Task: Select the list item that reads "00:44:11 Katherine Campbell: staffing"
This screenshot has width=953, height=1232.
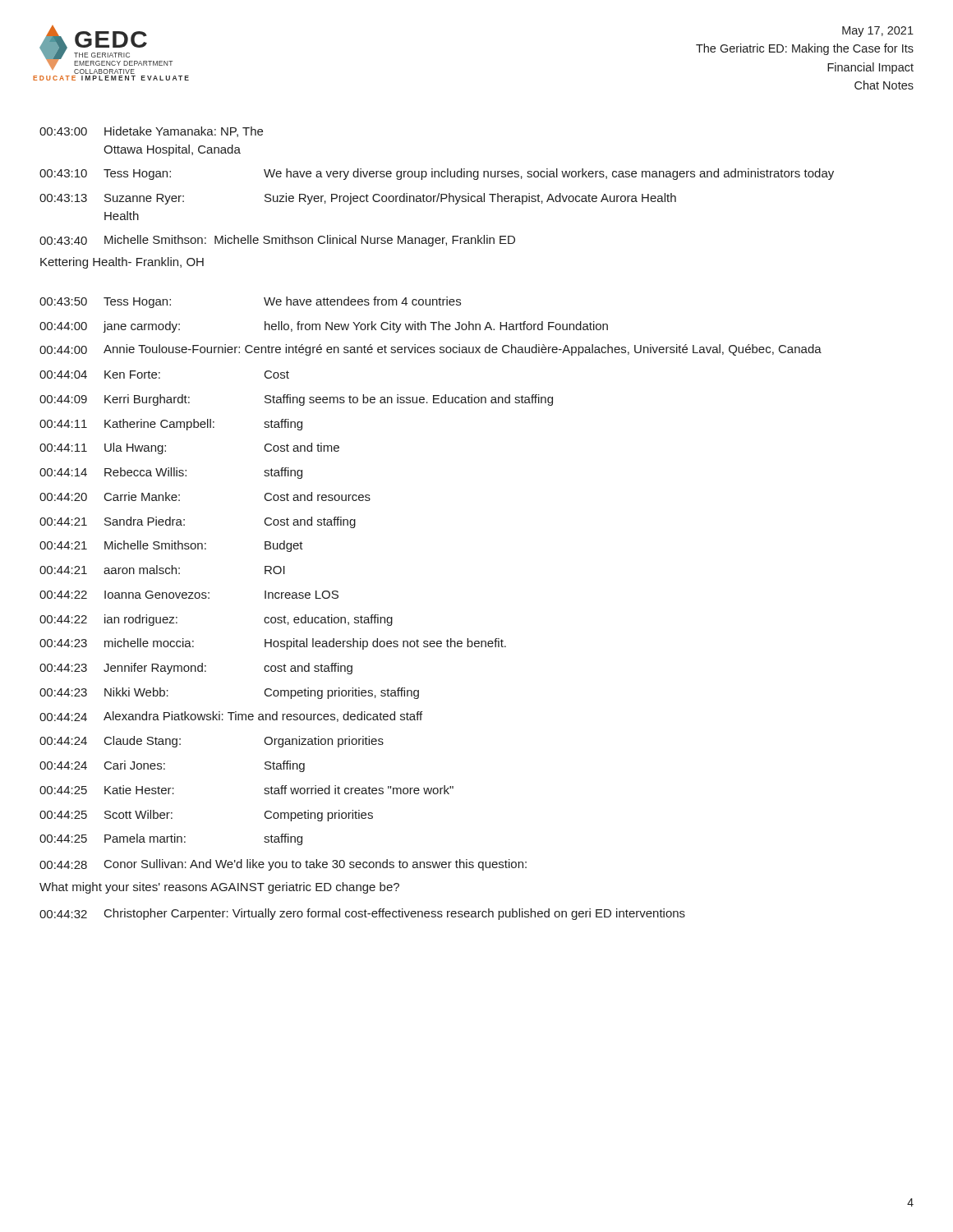Action: coord(171,425)
